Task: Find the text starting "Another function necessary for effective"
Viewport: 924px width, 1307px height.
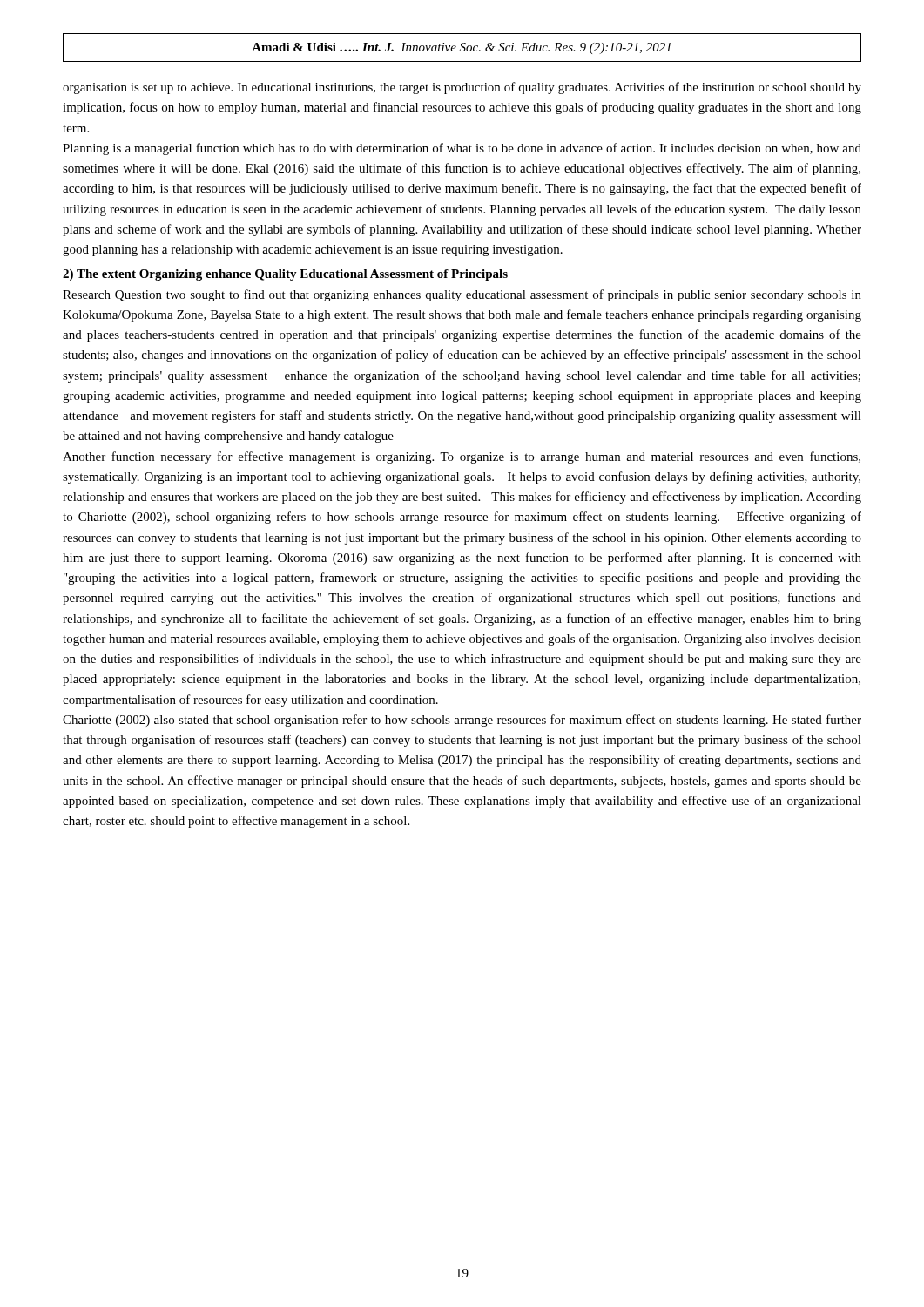Action: point(462,578)
